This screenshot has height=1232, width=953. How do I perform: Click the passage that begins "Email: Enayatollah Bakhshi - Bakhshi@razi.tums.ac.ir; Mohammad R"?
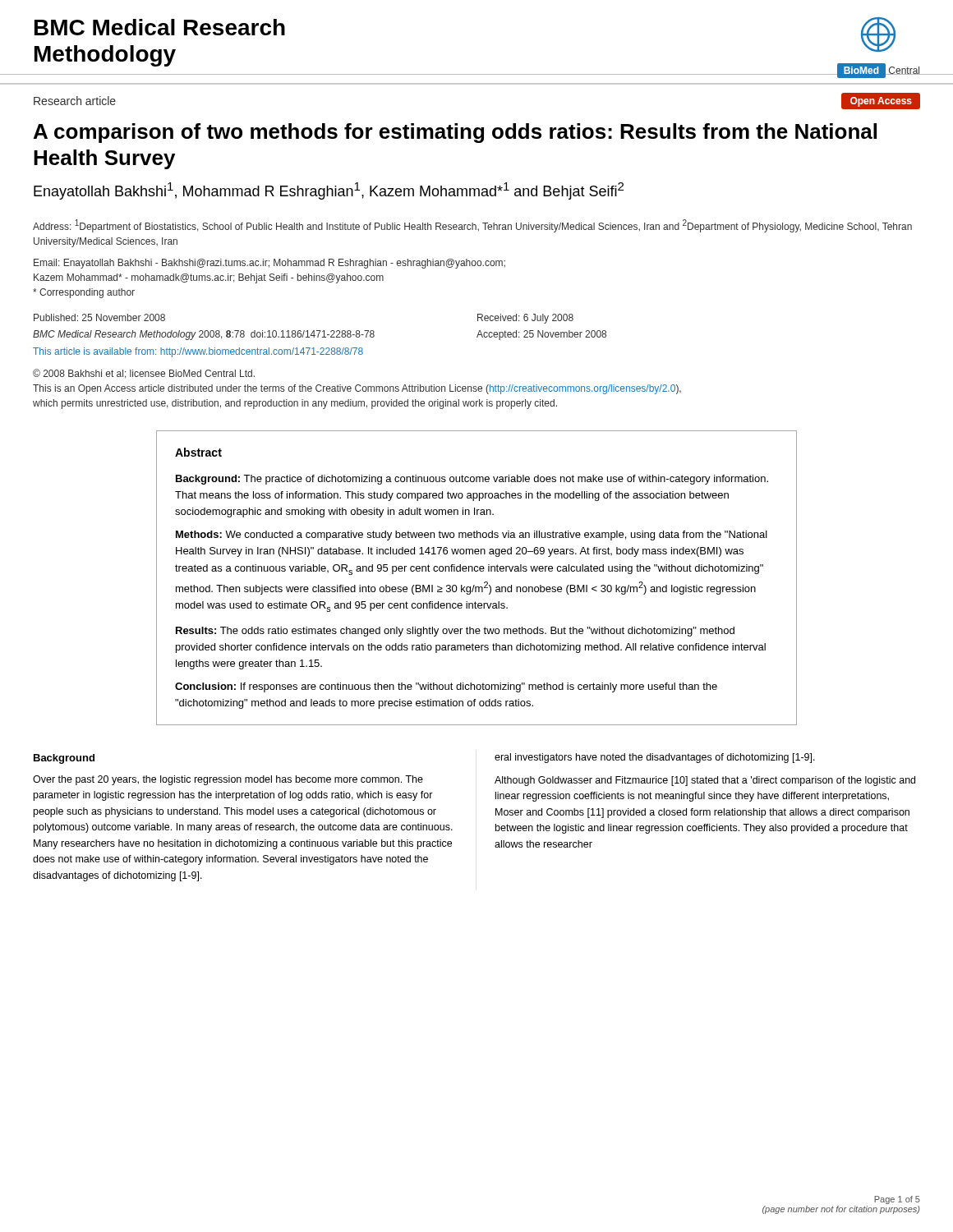click(x=269, y=278)
